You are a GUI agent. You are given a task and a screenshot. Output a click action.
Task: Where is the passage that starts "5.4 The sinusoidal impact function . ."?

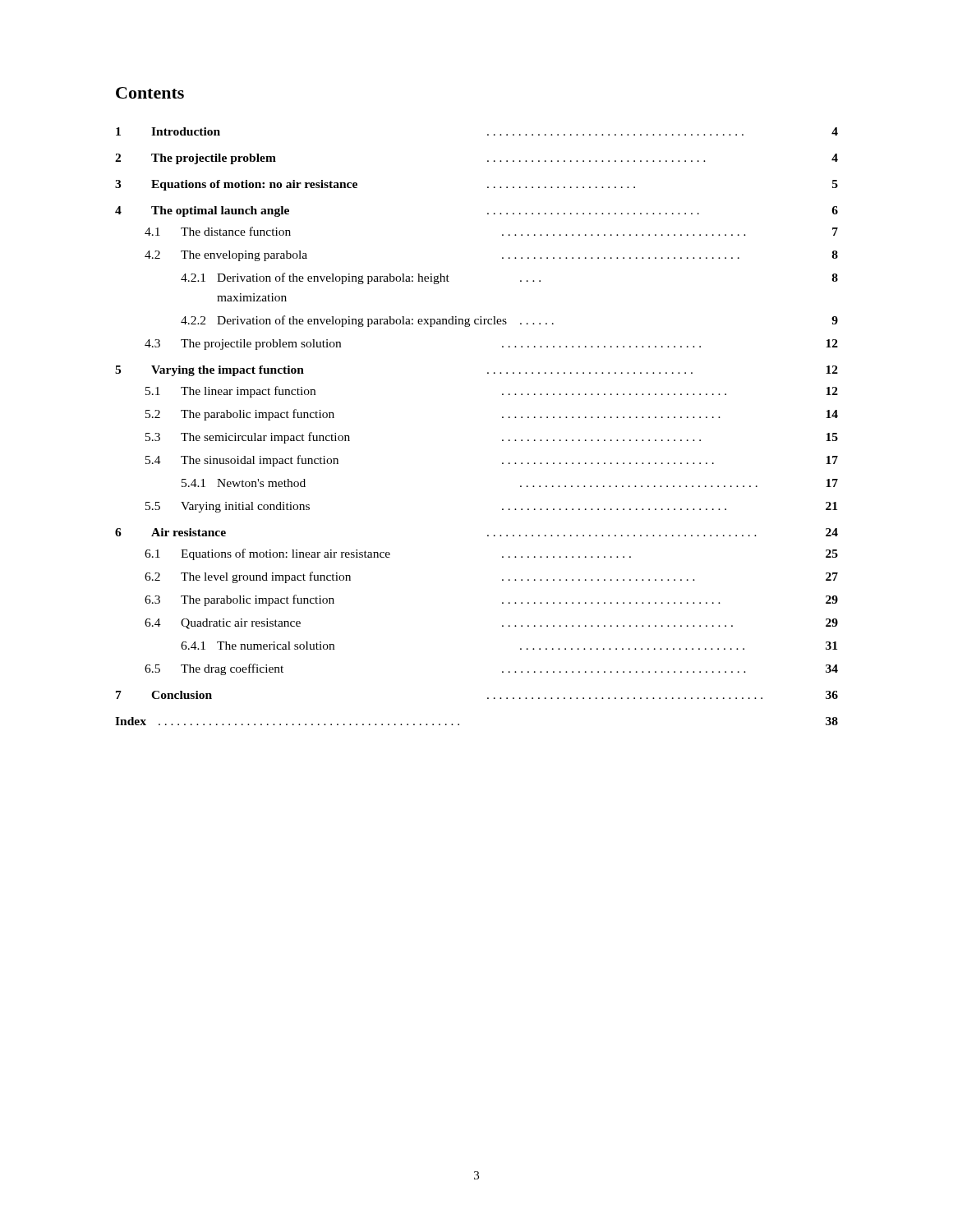click(491, 460)
